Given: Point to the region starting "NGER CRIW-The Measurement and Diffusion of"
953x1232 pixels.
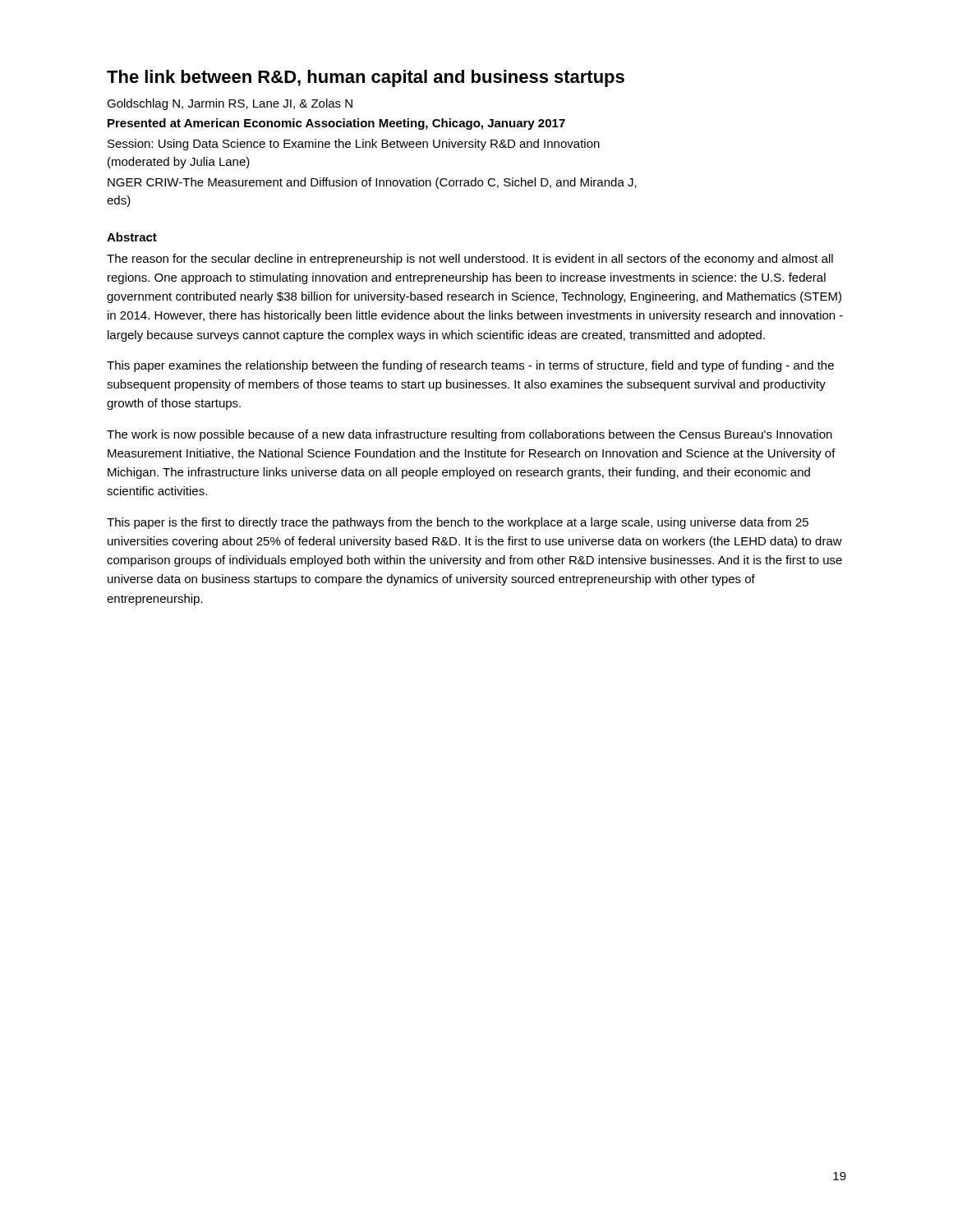Looking at the screenshot, I should tap(372, 191).
